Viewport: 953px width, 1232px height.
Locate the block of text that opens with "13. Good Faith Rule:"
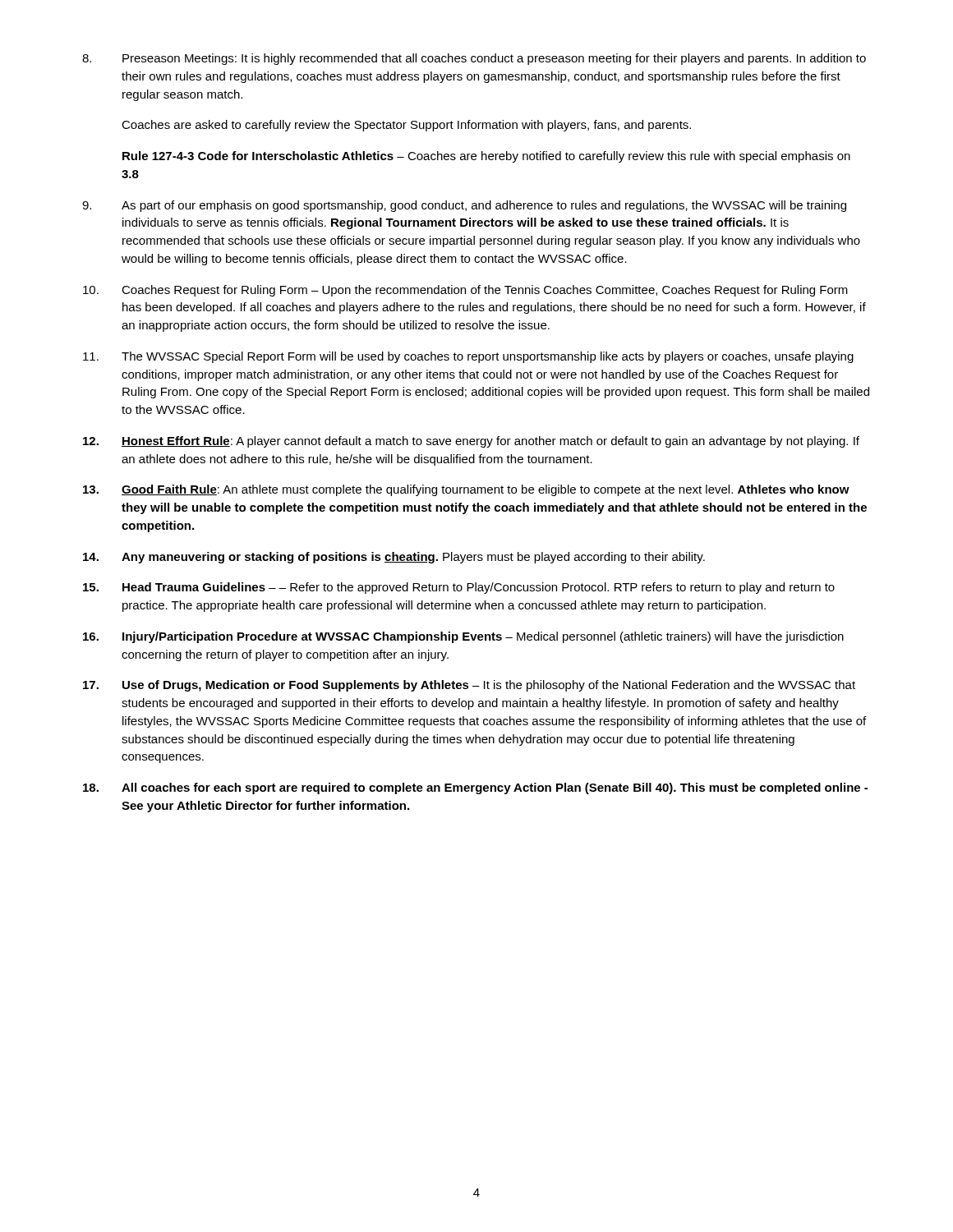[x=476, y=508]
